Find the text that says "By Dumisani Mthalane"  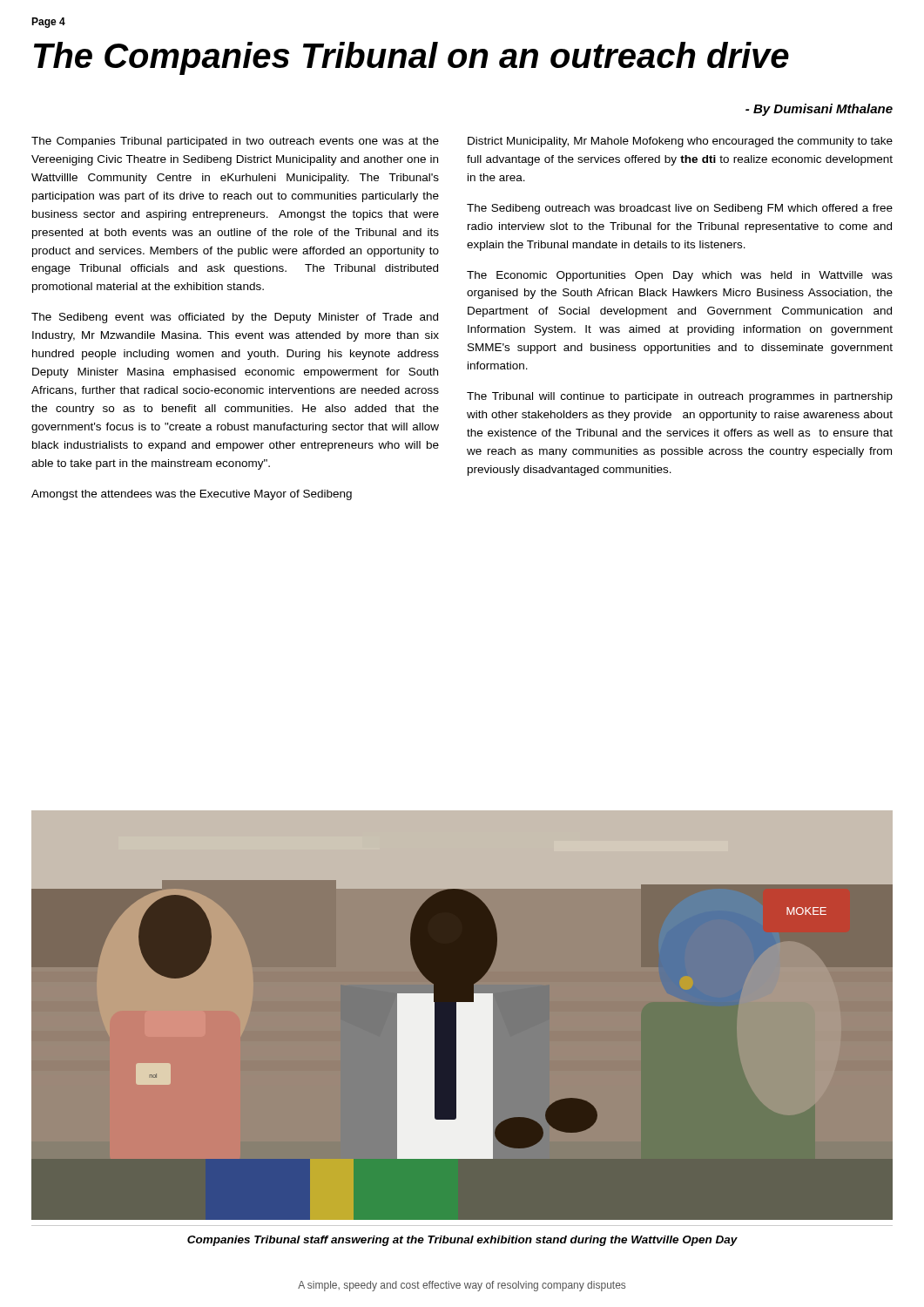[819, 108]
